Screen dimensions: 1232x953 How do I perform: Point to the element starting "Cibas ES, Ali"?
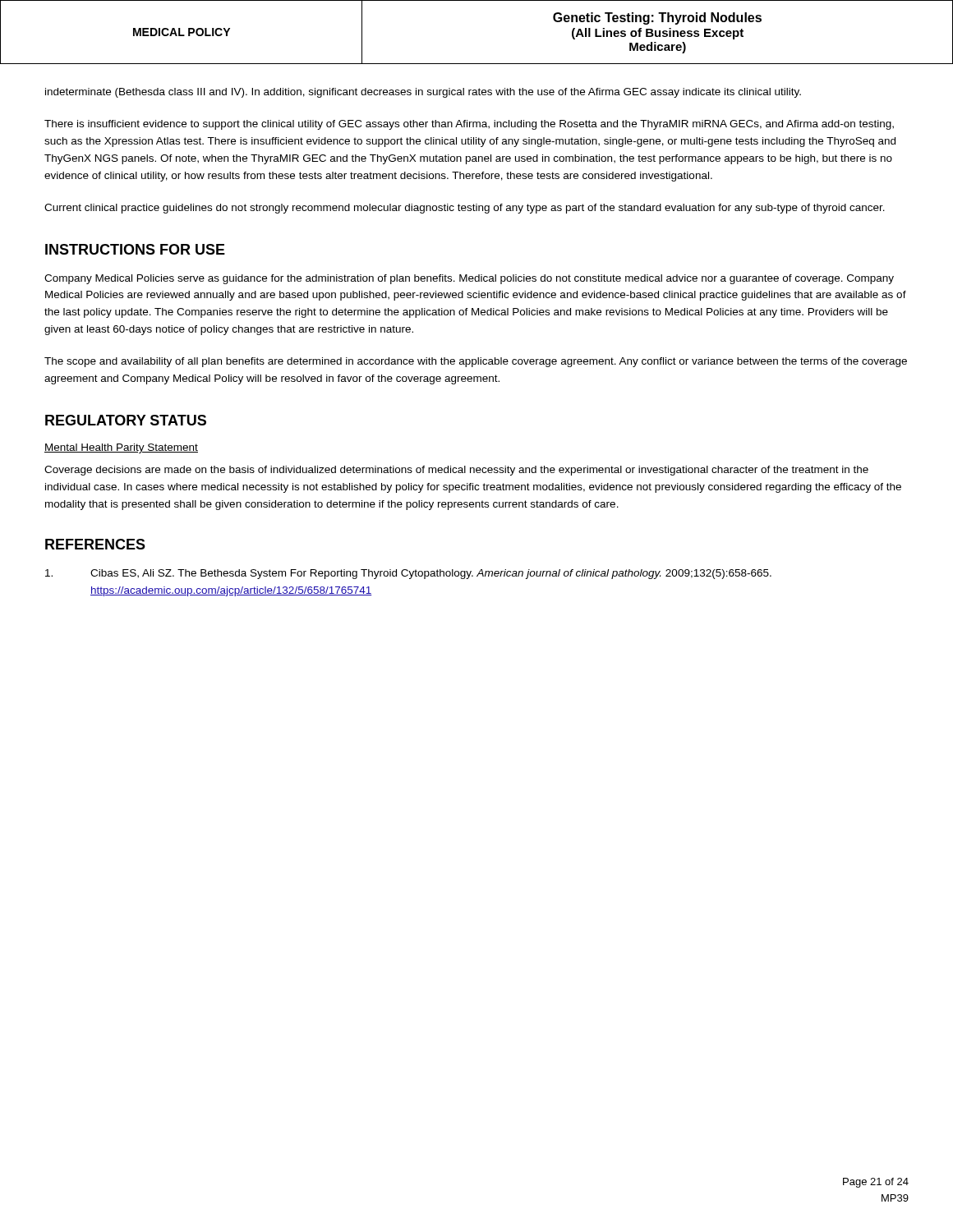476,582
